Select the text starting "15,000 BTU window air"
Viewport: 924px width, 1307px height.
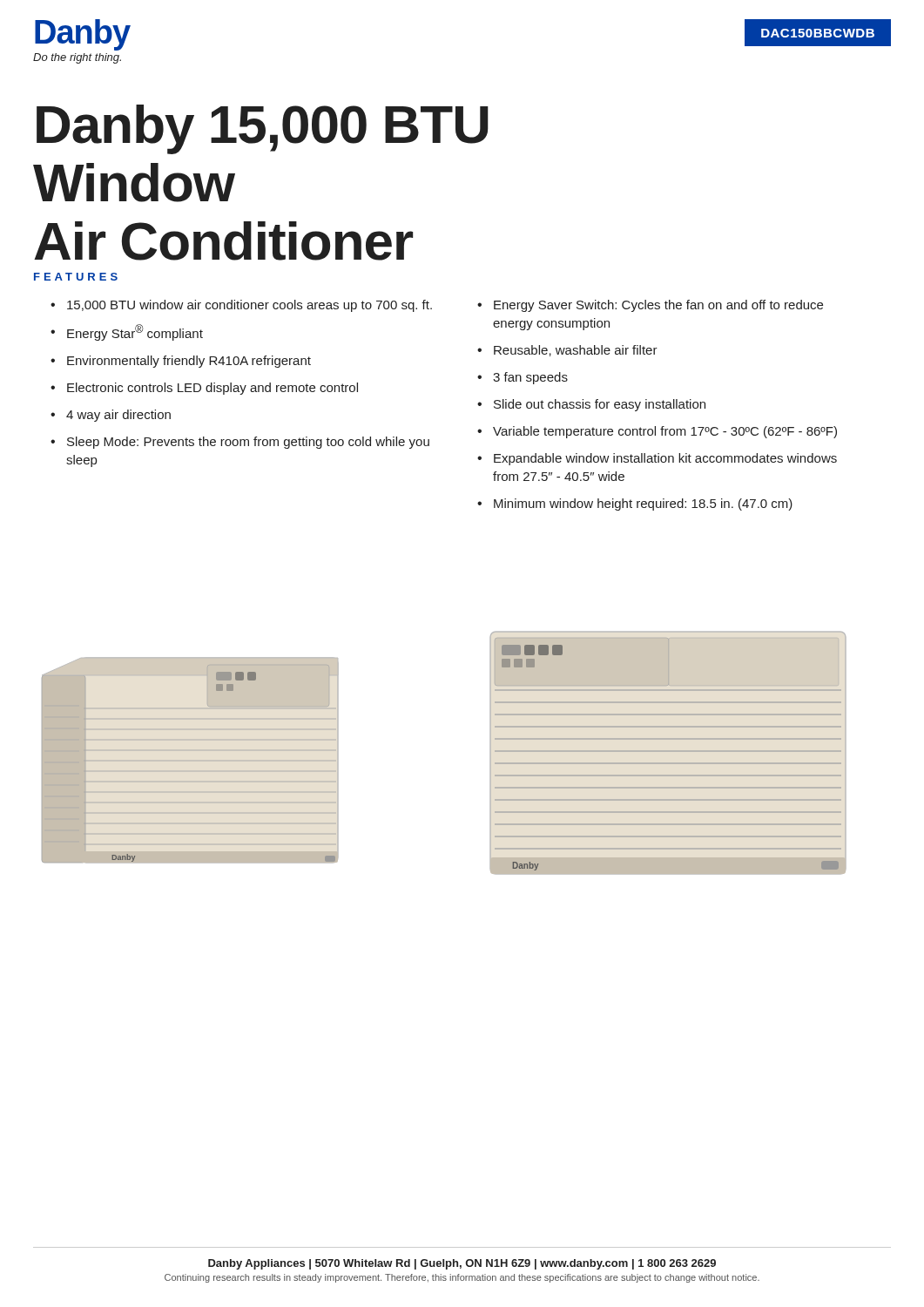250,305
